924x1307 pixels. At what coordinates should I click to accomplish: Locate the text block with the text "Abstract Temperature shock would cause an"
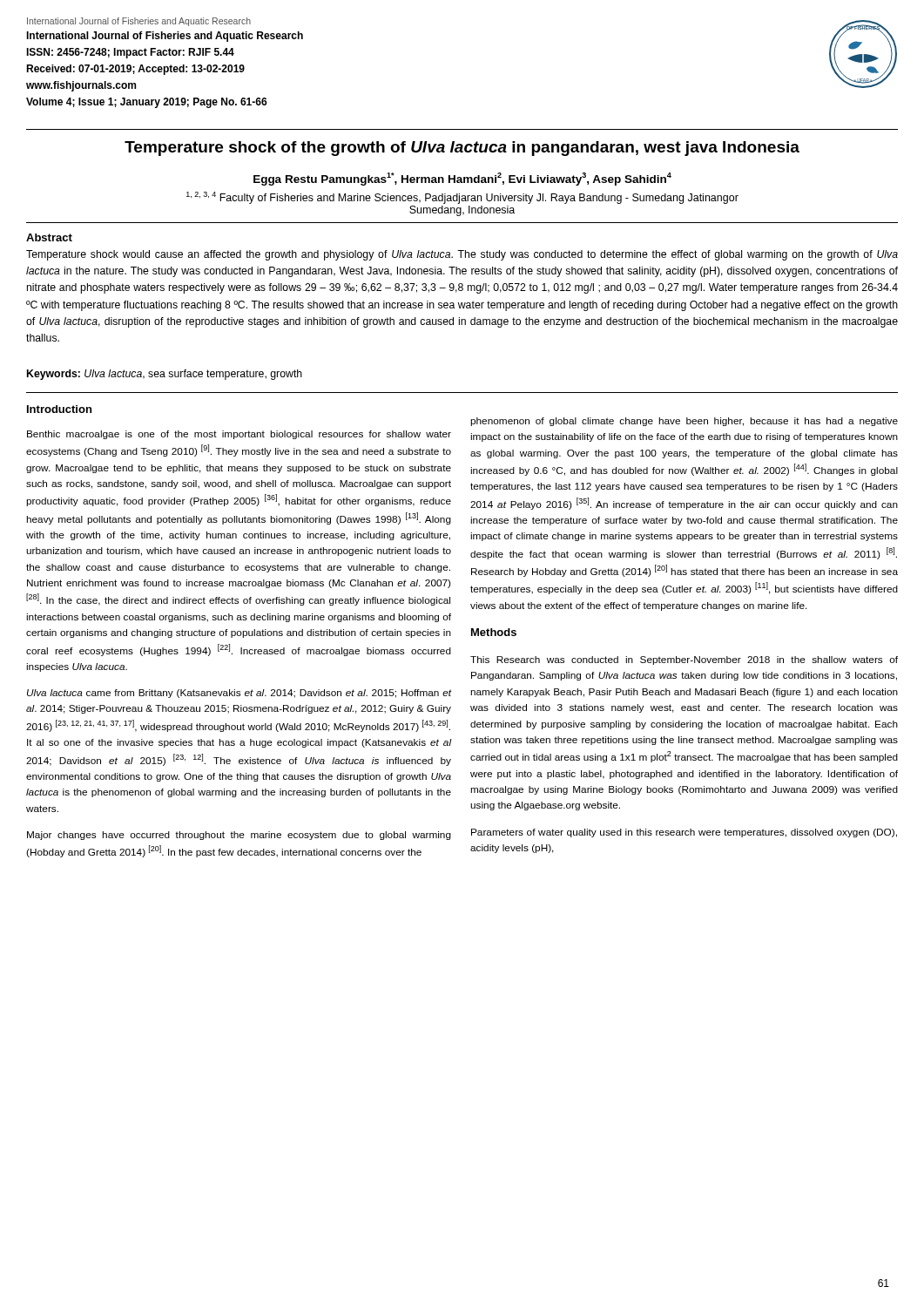462,289
